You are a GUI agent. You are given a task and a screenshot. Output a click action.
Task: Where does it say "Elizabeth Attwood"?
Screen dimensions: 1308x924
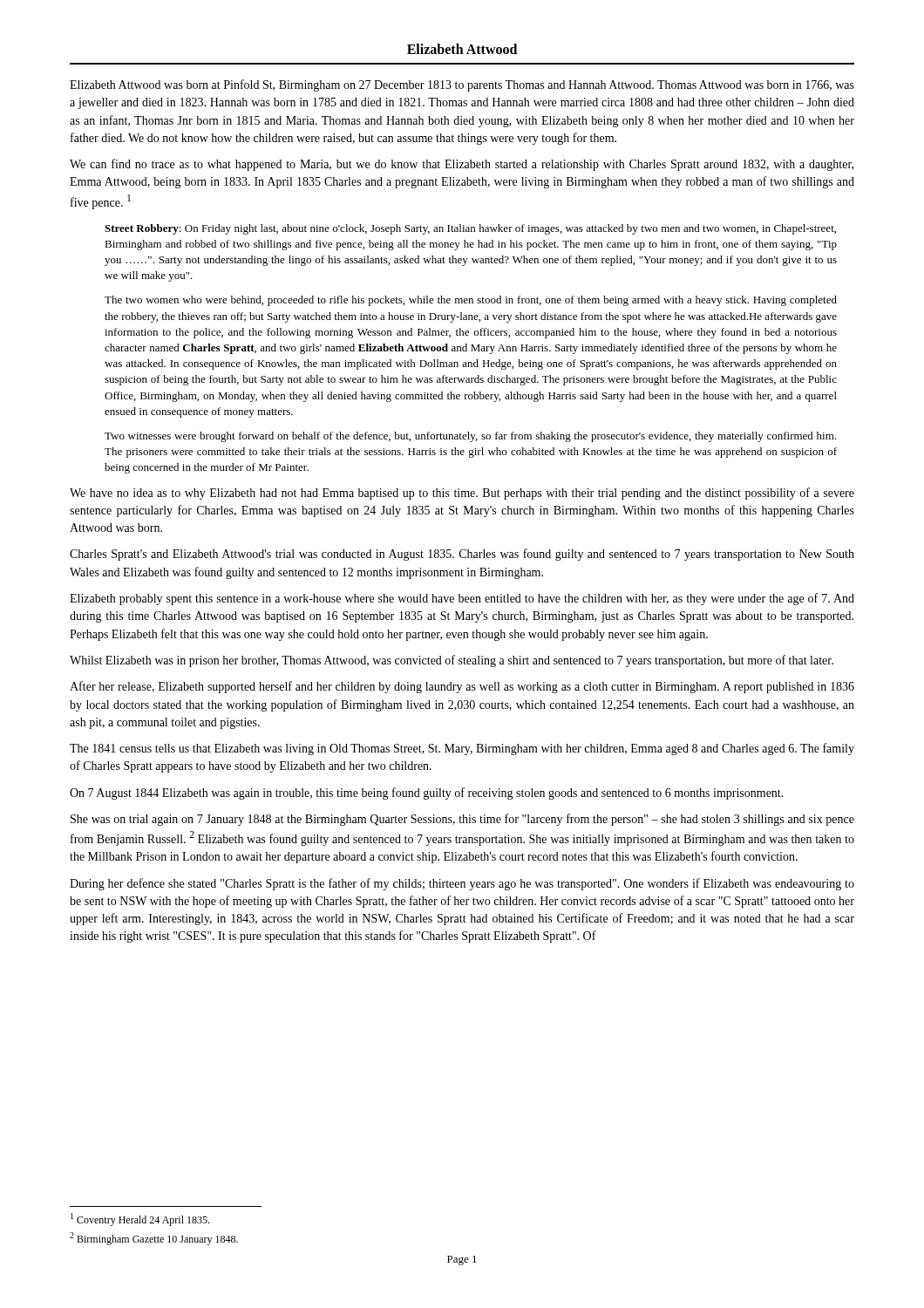[462, 50]
